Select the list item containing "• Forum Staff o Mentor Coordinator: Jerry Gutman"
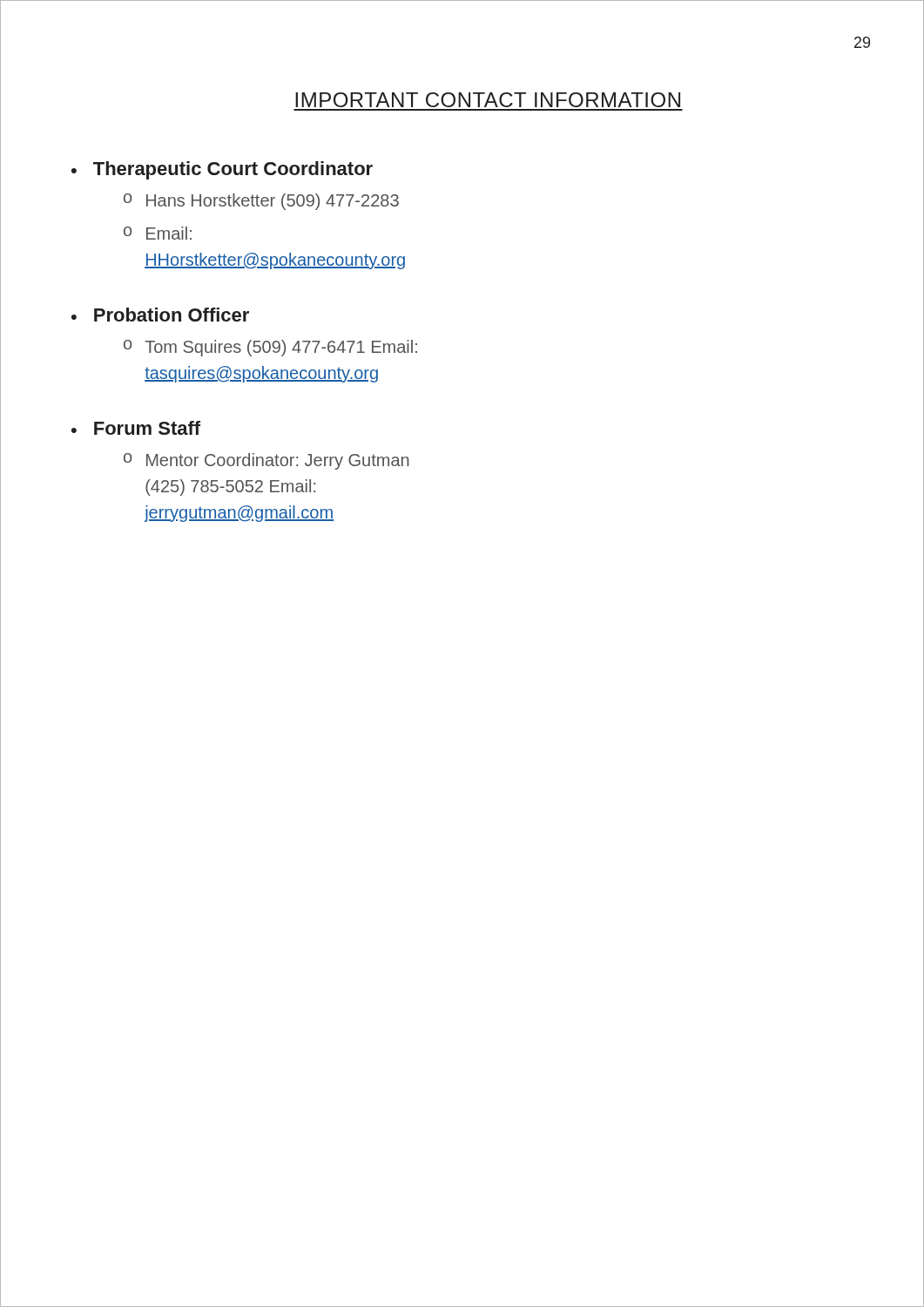The image size is (924, 1307). [136, 428]
